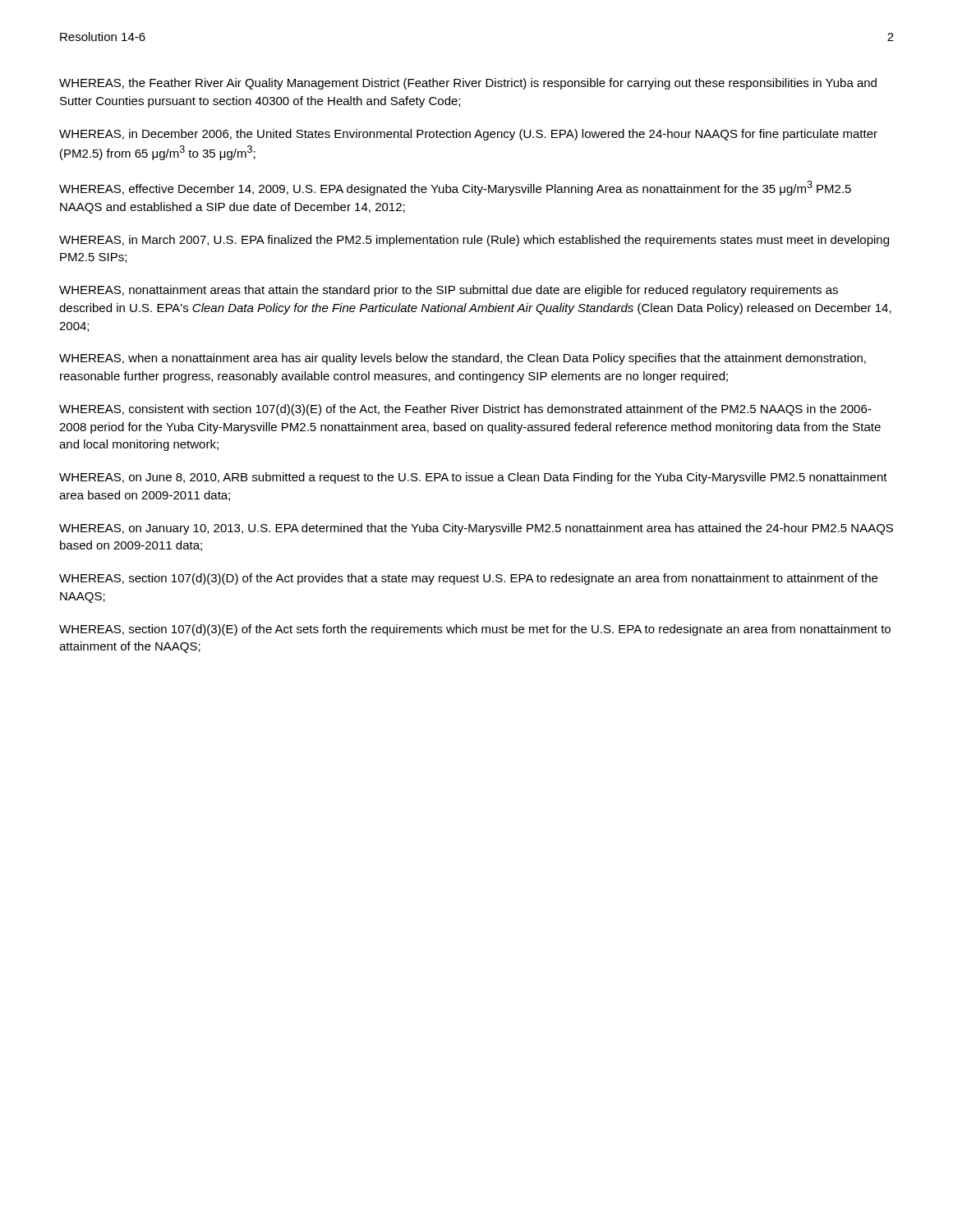Find the text block that reads "WHEREAS, consistent with section 107(d)(3)(E) of the"
Viewport: 953px width, 1232px height.
[x=470, y=426]
